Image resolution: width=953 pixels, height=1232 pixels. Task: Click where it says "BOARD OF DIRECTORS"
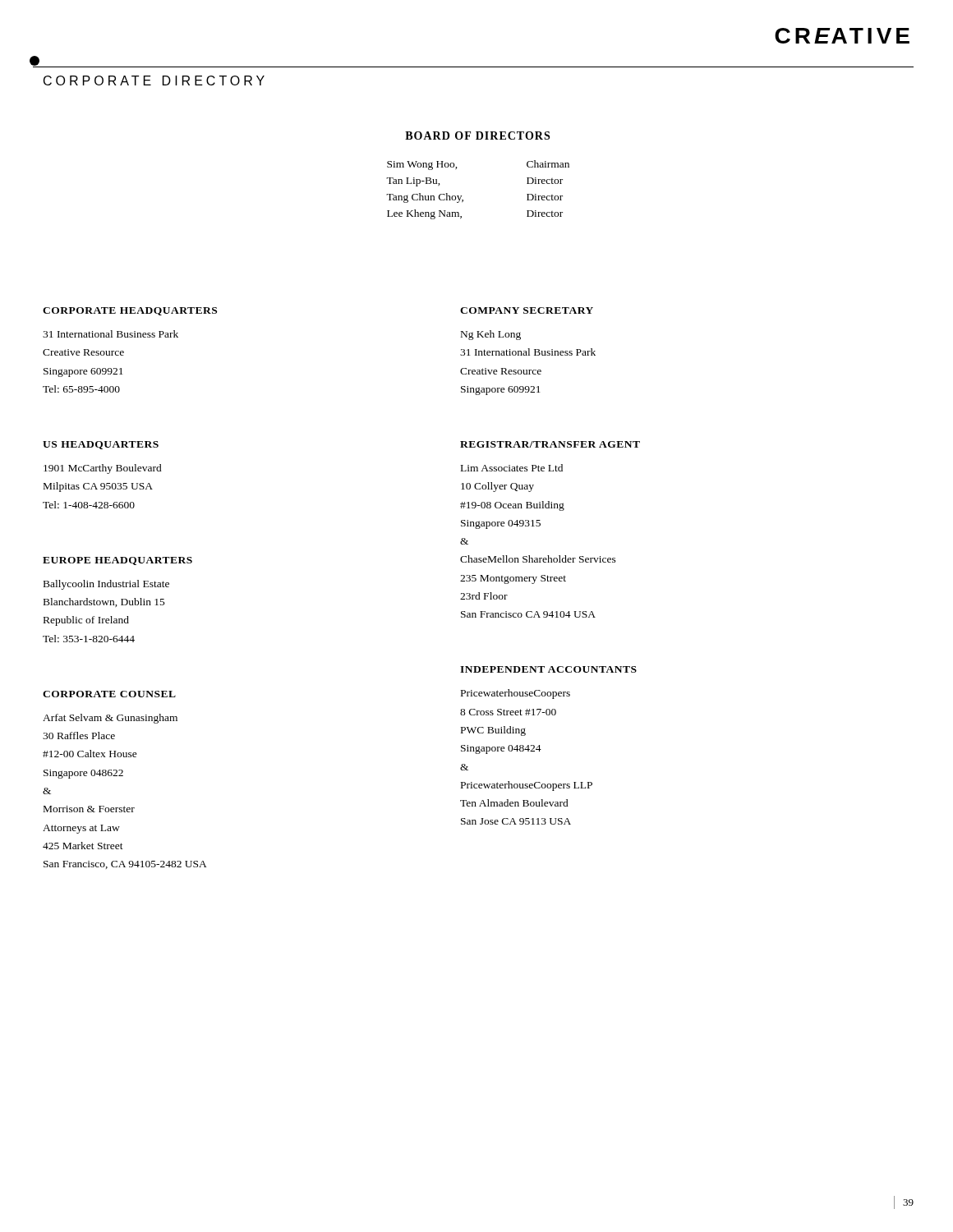478,136
